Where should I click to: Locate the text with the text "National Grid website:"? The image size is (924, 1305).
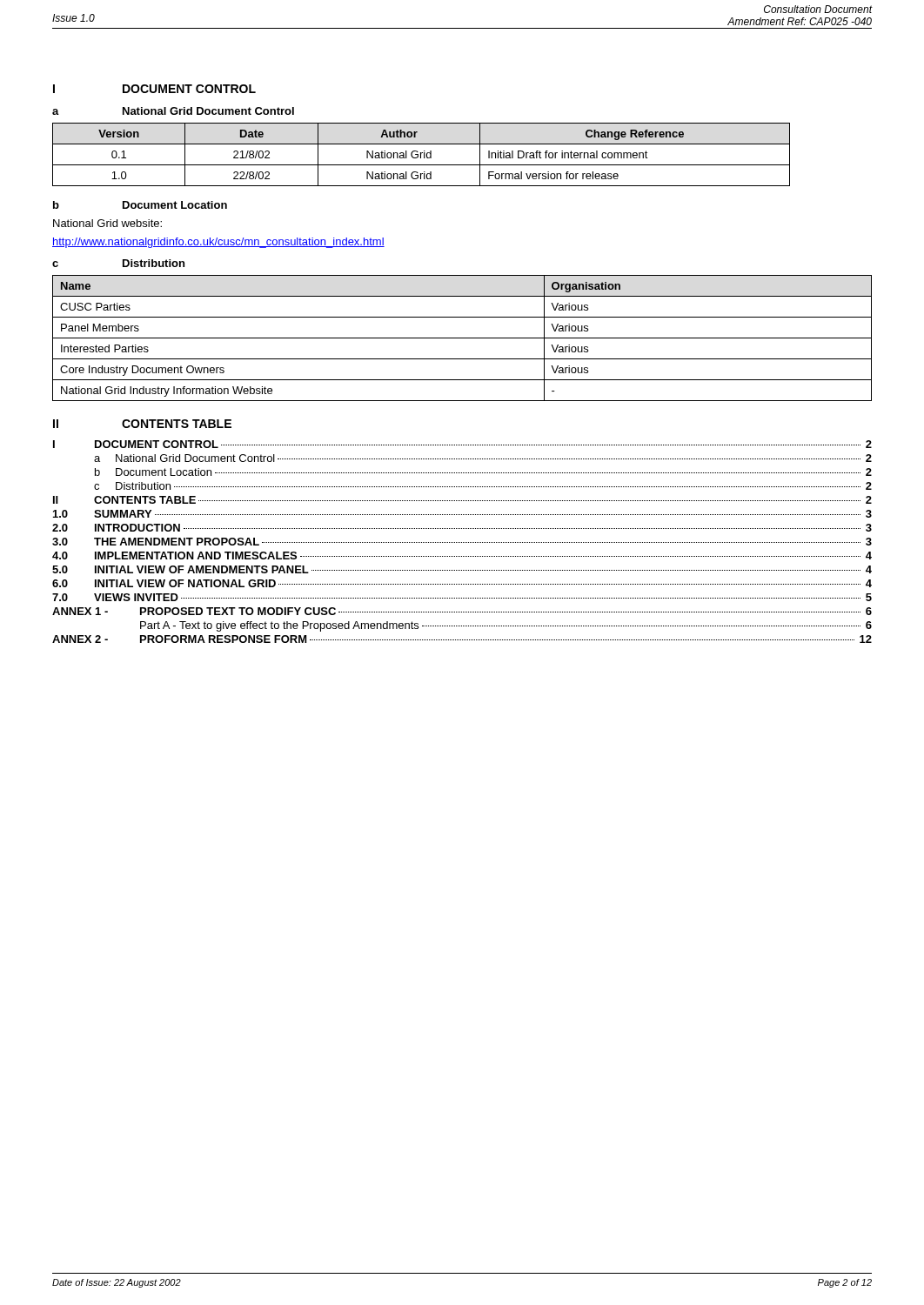[x=108, y=223]
